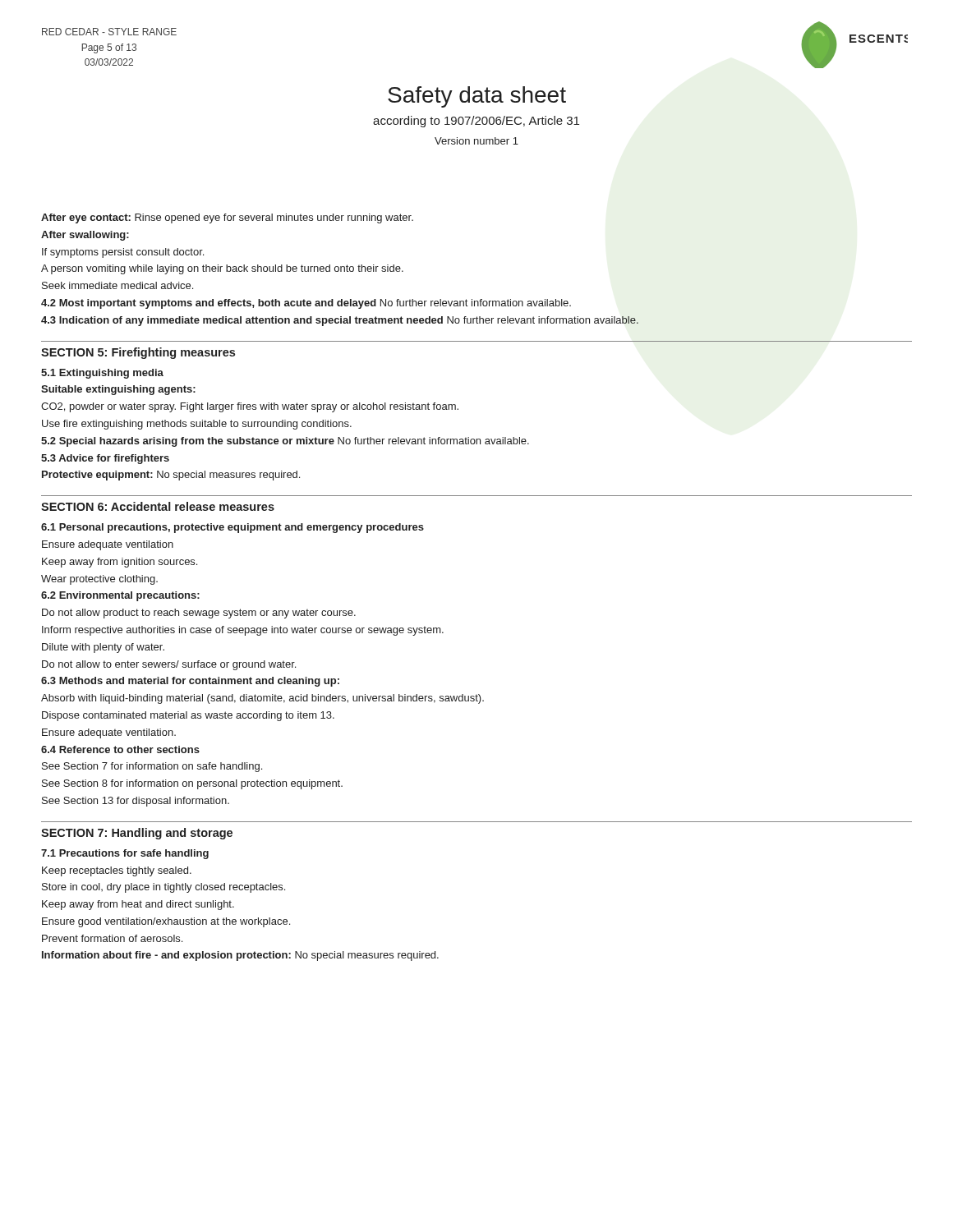Click on the text containing "according to 1907/2006/EC, Article 31"
The image size is (953, 1232).
coord(476,120)
